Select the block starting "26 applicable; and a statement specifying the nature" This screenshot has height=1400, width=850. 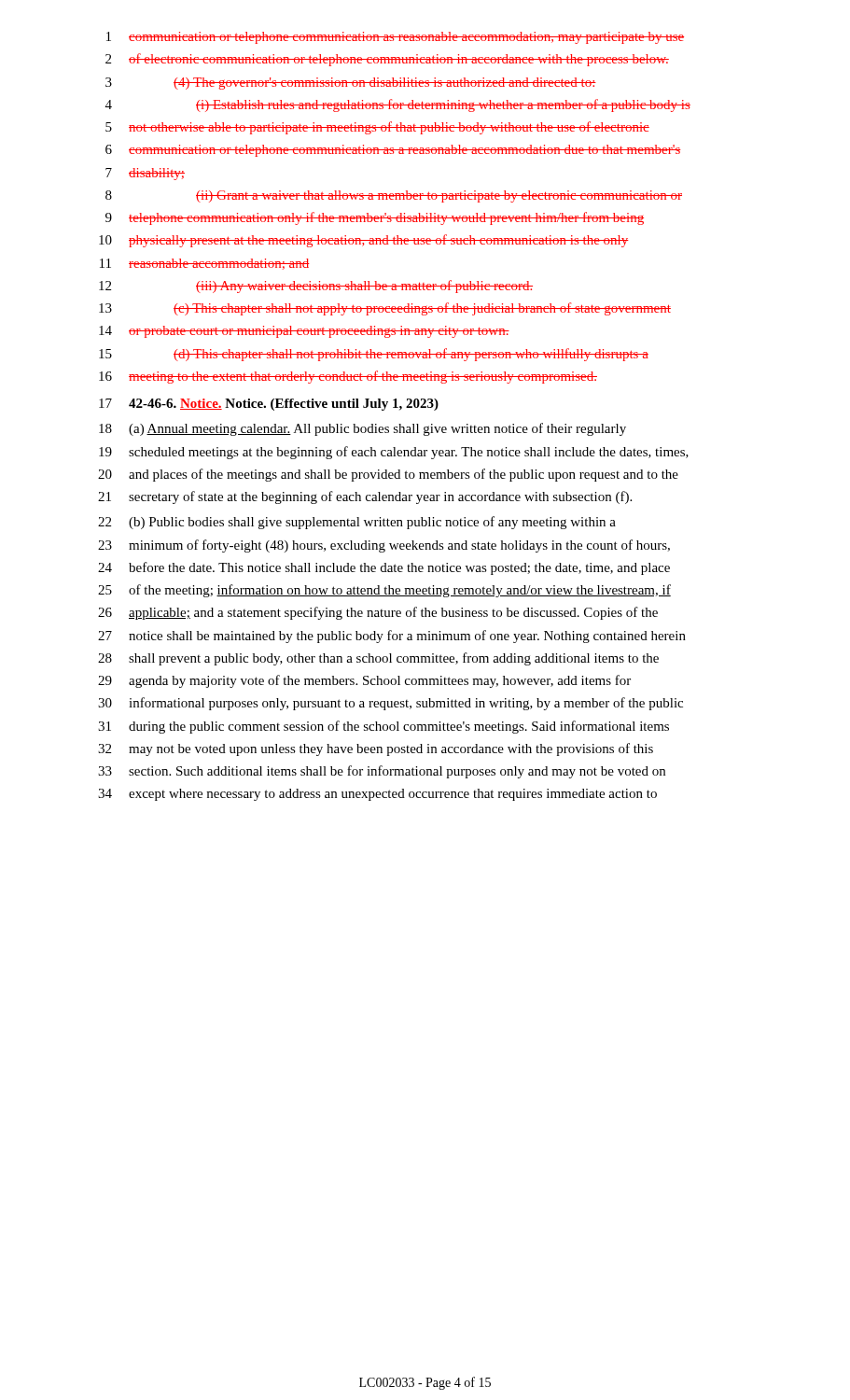(x=427, y=613)
